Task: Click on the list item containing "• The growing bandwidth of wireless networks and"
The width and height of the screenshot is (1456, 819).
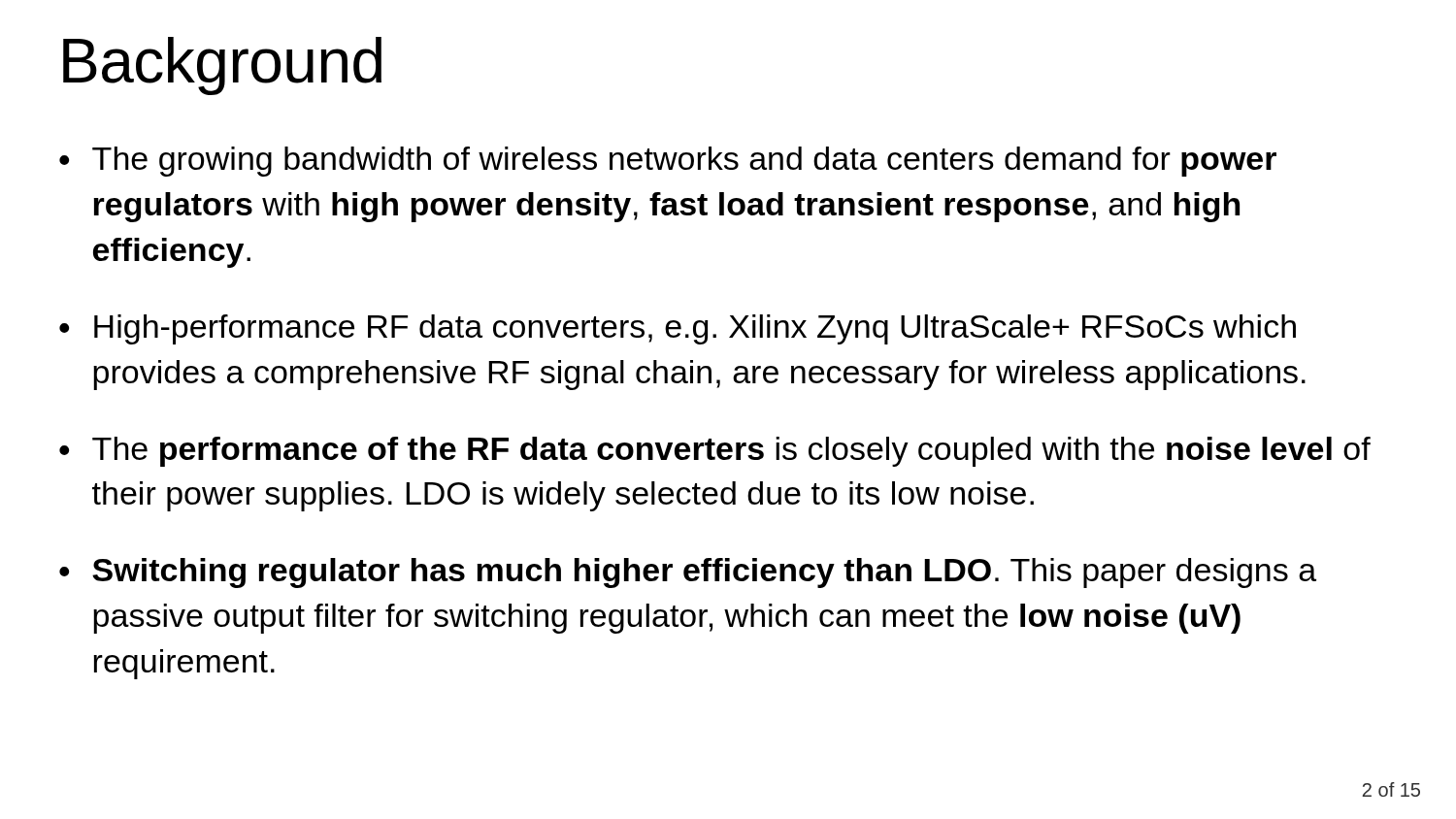Action: coord(718,204)
